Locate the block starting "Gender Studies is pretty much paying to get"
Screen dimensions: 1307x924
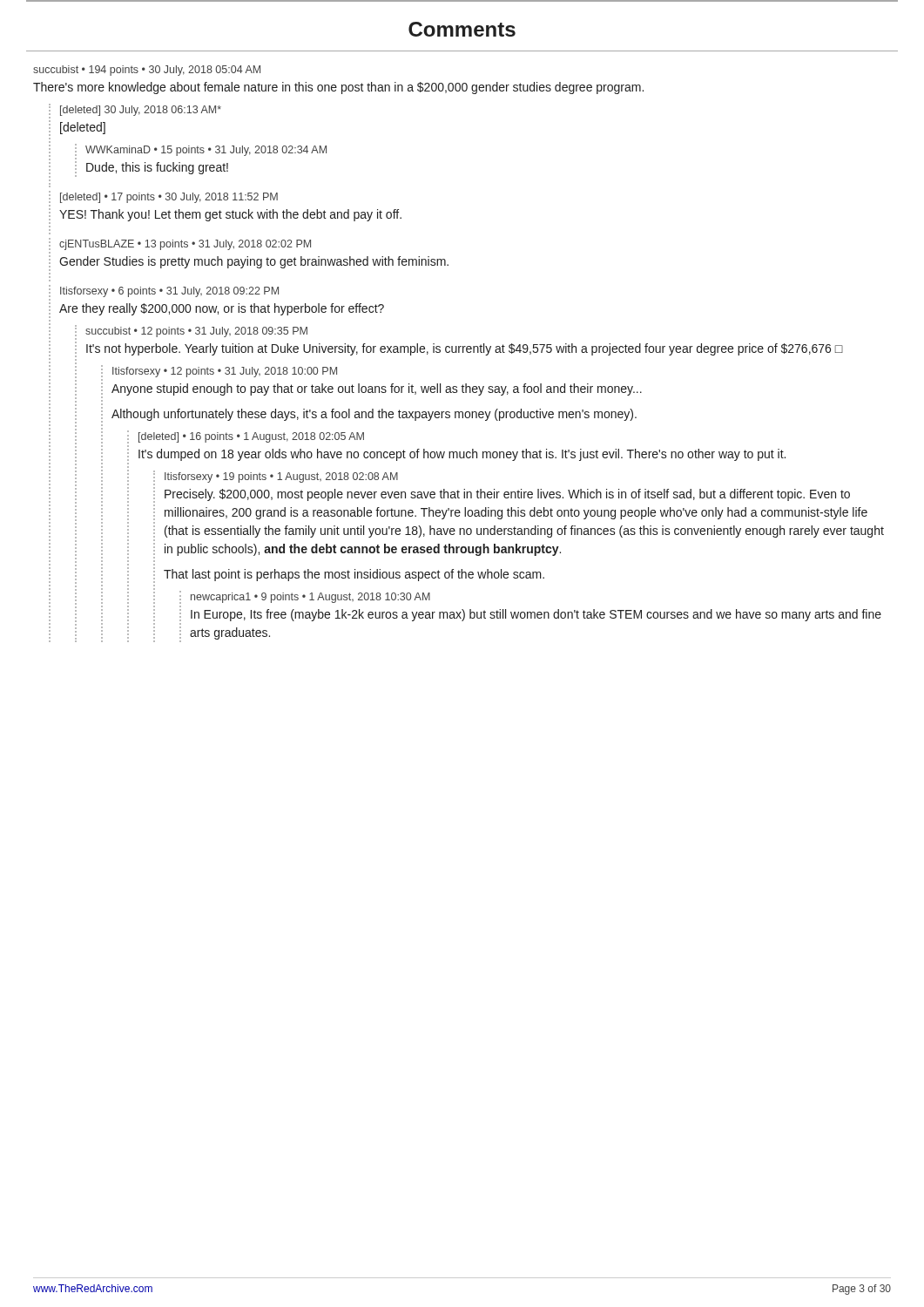click(254, 261)
